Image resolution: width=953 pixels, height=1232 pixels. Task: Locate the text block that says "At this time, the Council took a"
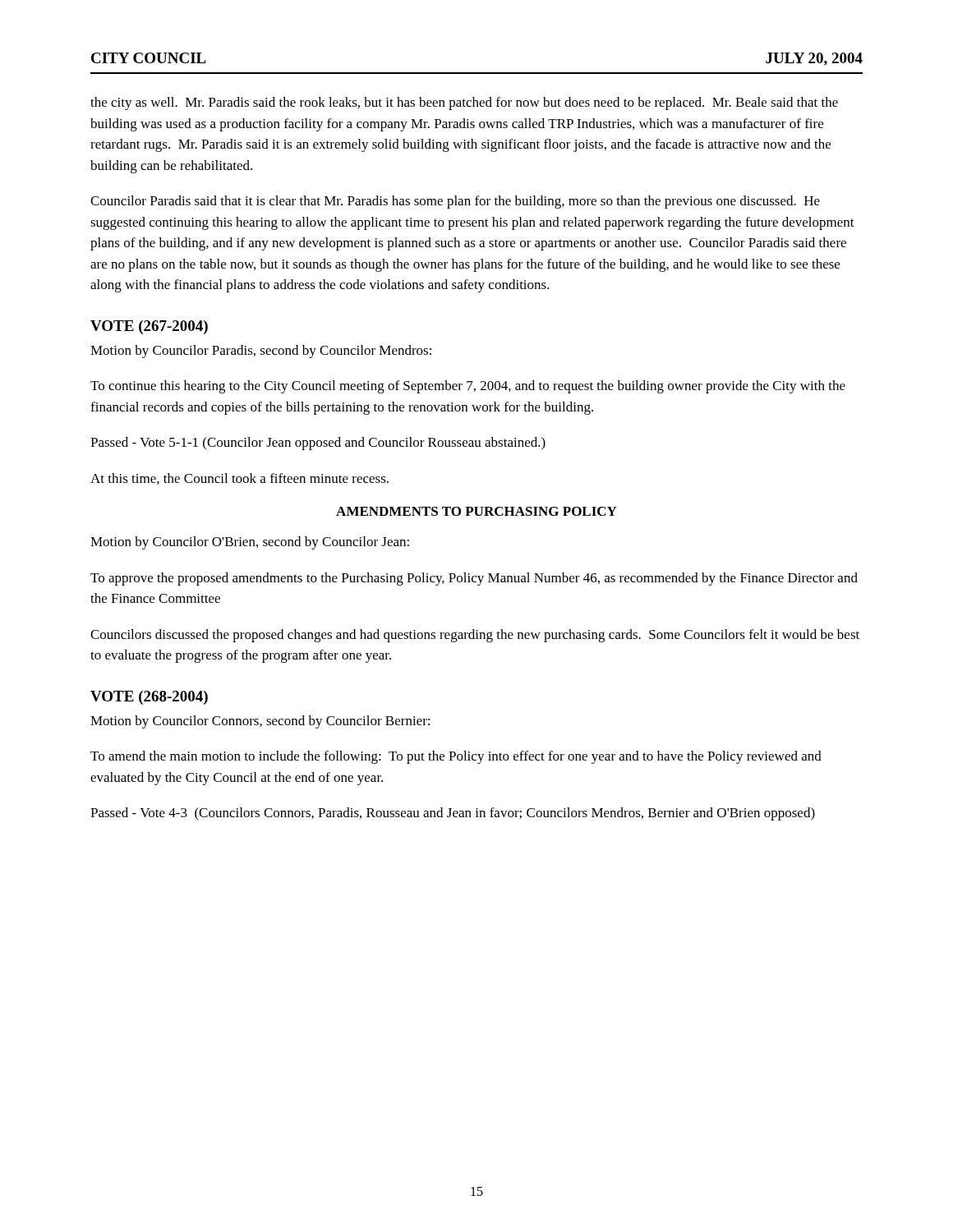(240, 478)
